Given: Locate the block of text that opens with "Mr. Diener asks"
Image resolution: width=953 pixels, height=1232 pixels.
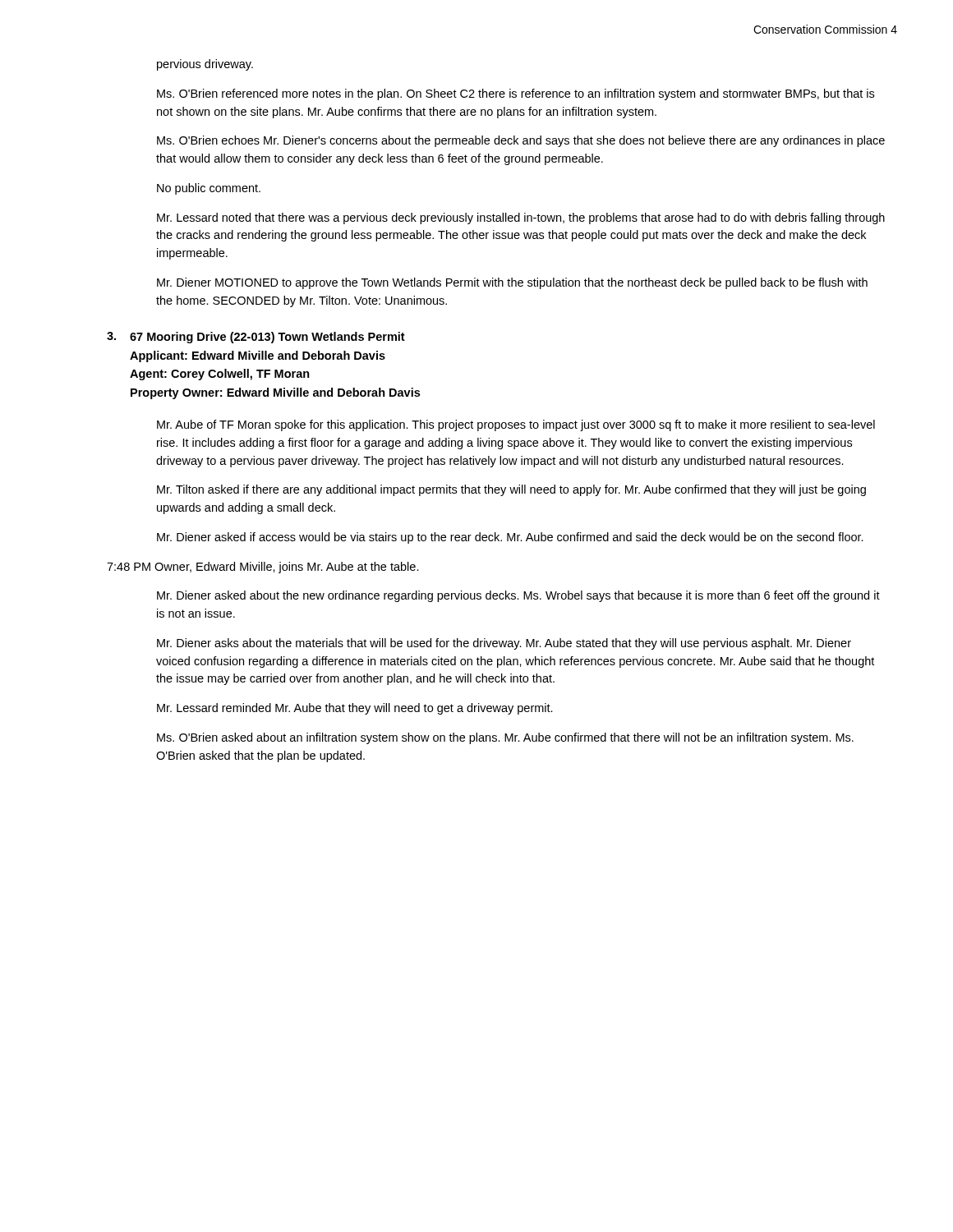Looking at the screenshot, I should coord(515,661).
